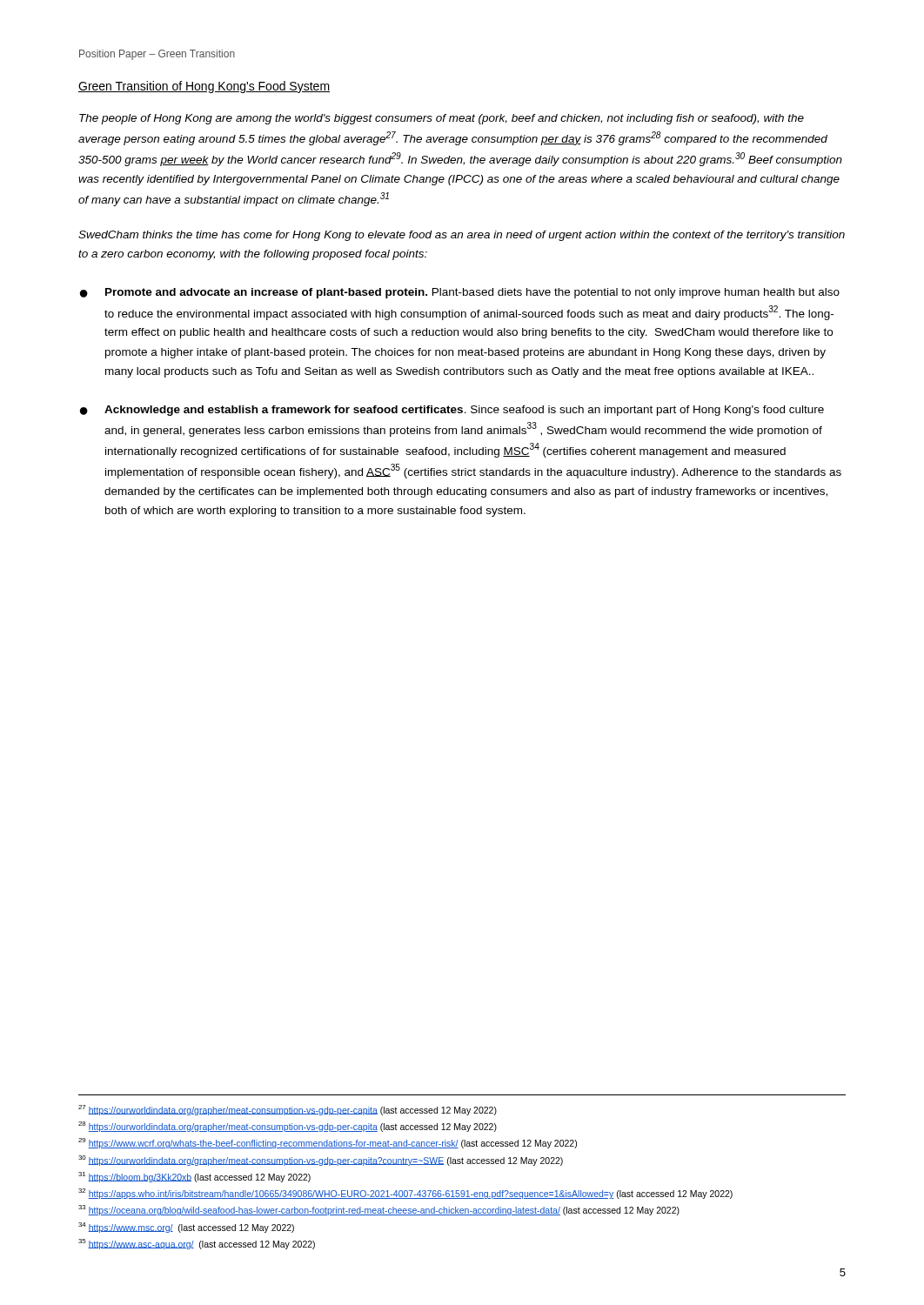Select the footnote with the text "31 https://bloom.bg/3Kk20xb (last accessed"

pyautogui.click(x=195, y=1176)
